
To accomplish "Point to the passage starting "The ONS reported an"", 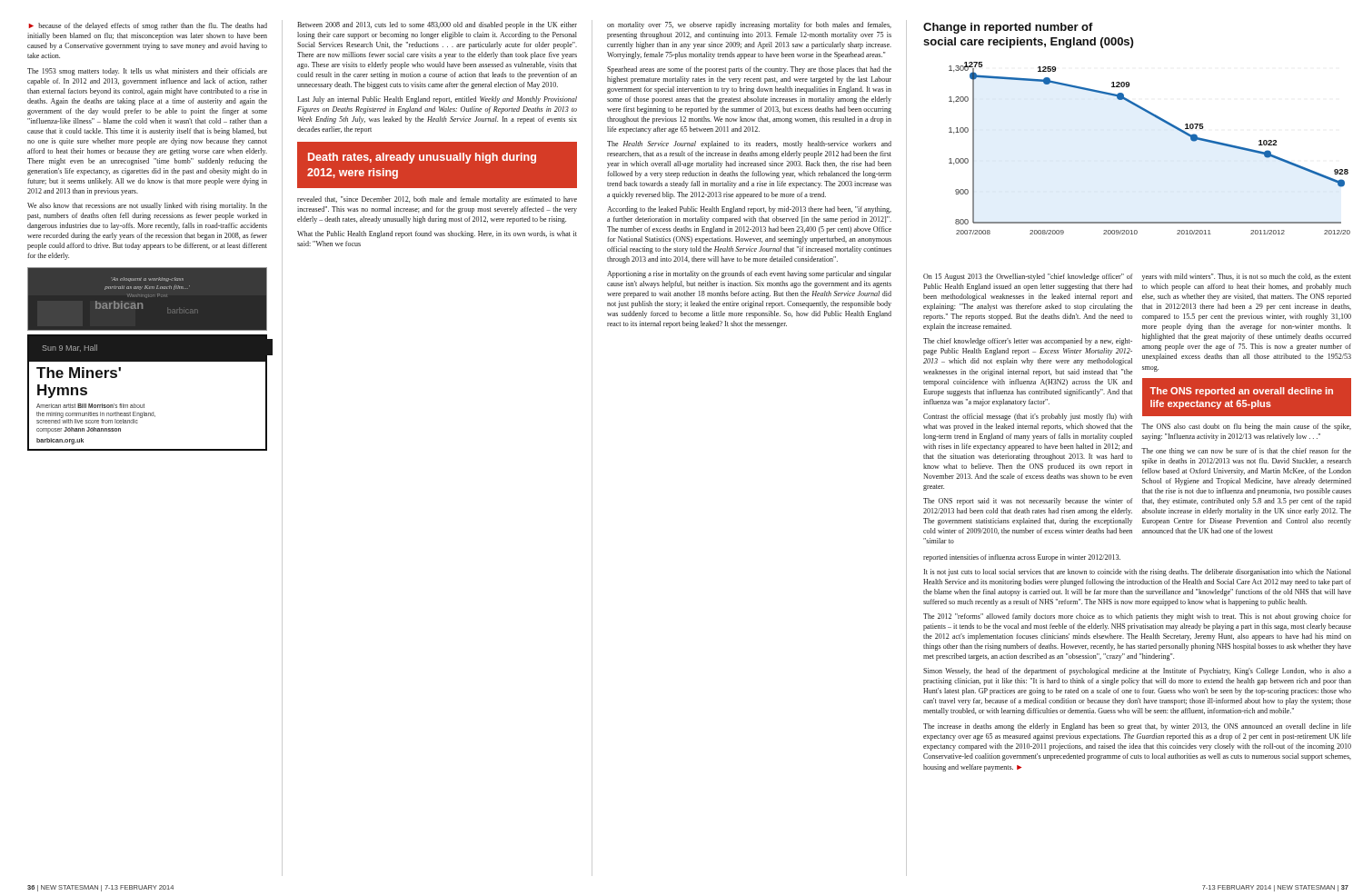I will (x=1242, y=397).
